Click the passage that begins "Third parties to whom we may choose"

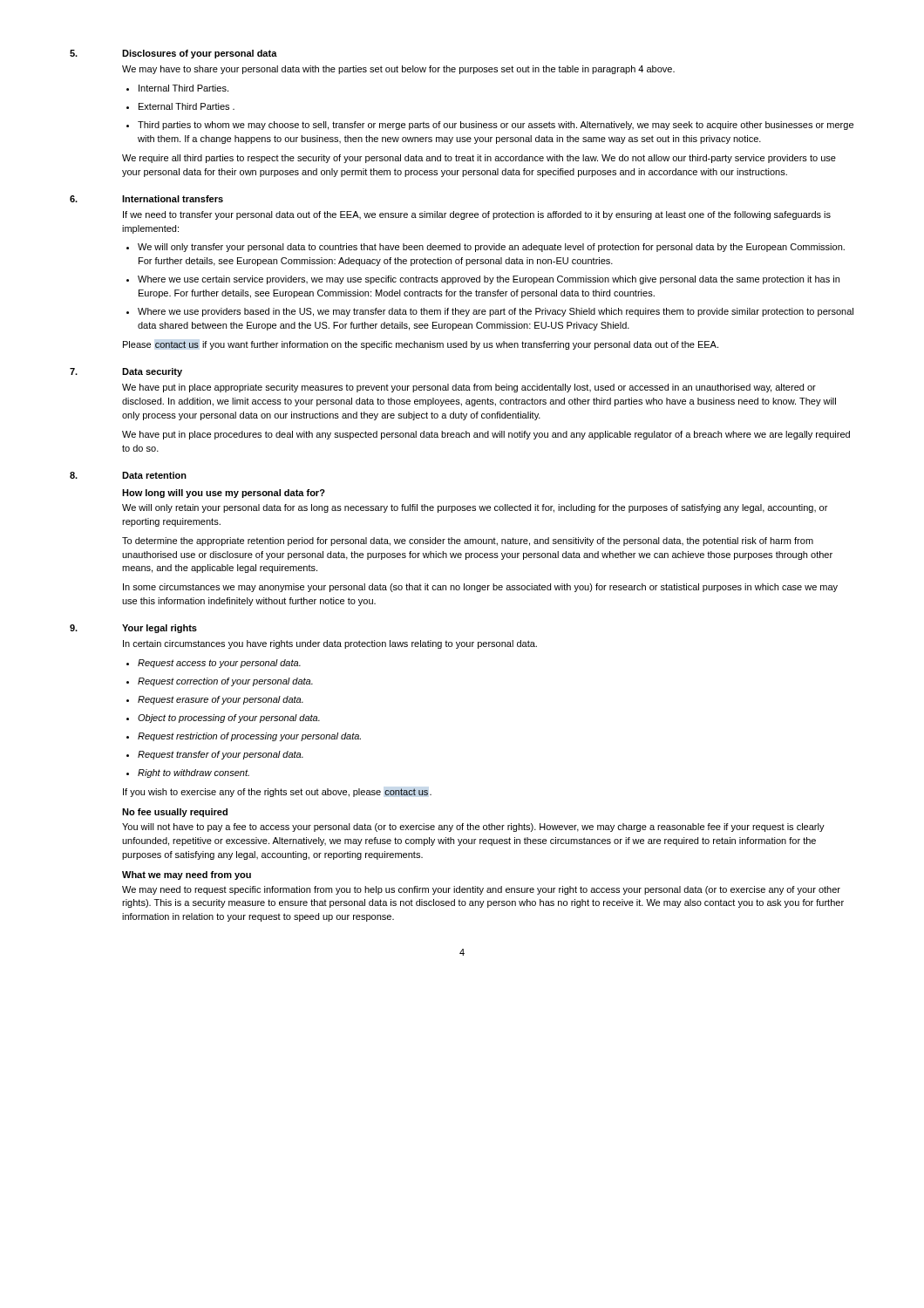(x=496, y=131)
